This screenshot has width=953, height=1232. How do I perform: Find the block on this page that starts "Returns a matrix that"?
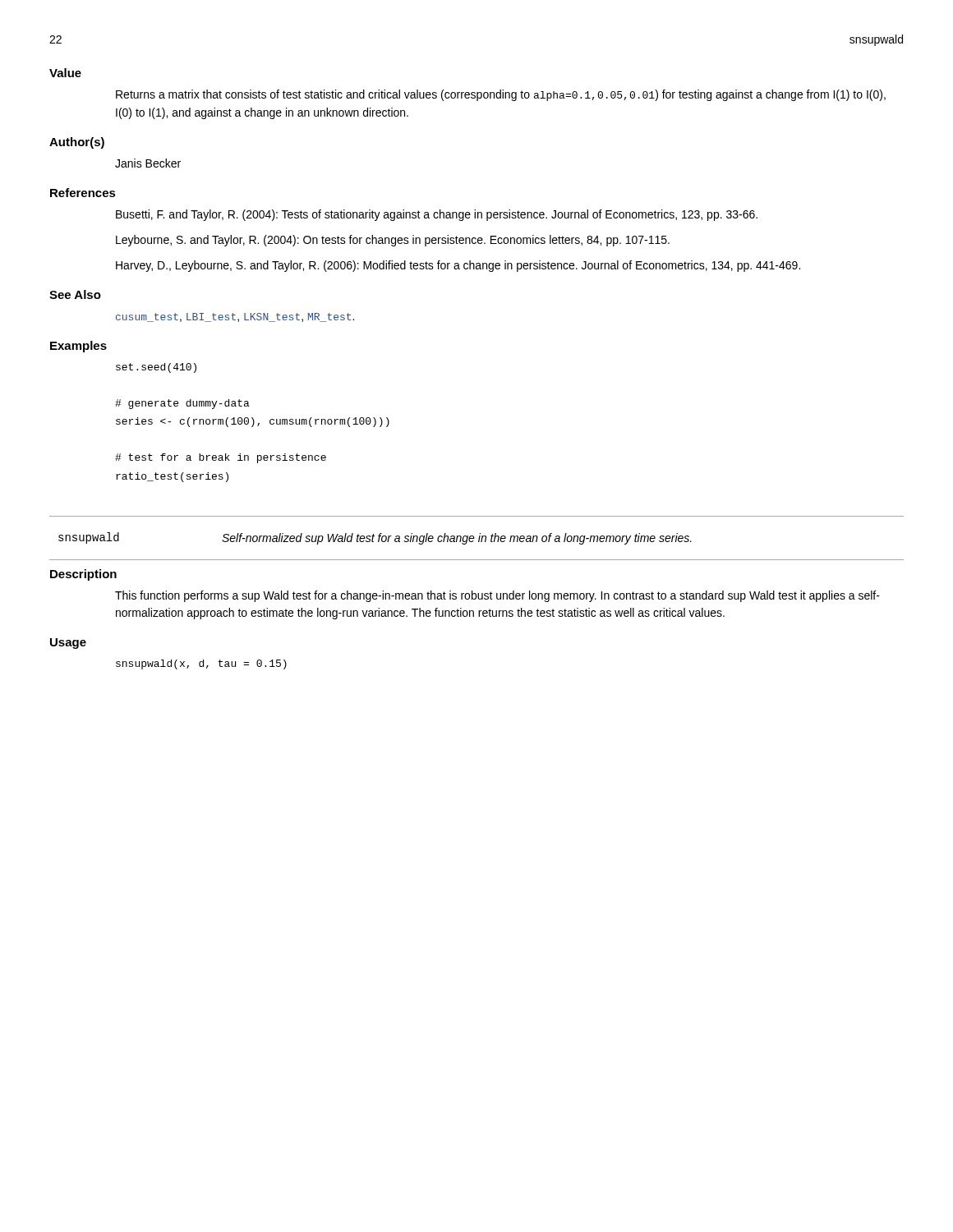pyautogui.click(x=501, y=103)
